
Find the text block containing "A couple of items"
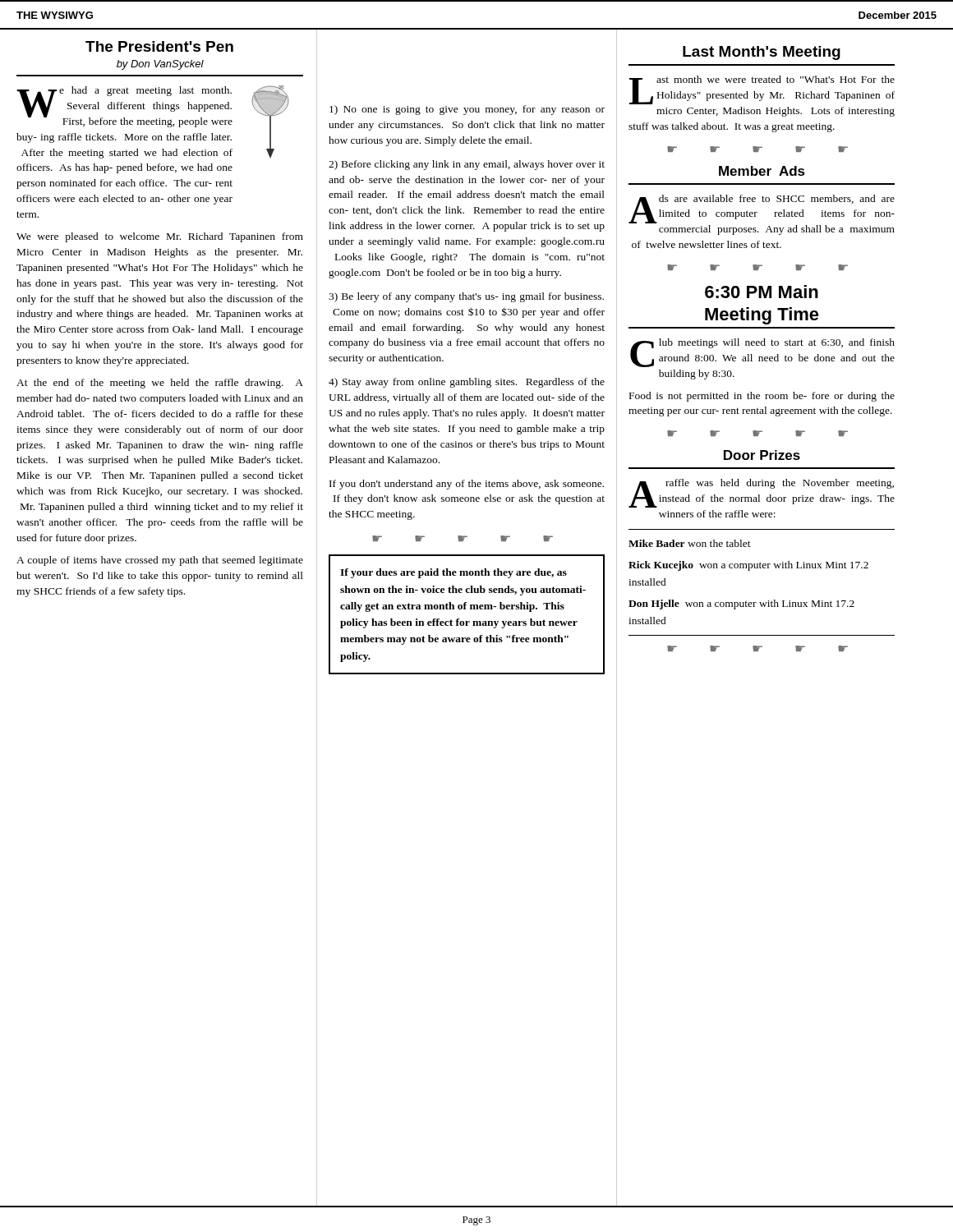click(x=160, y=575)
